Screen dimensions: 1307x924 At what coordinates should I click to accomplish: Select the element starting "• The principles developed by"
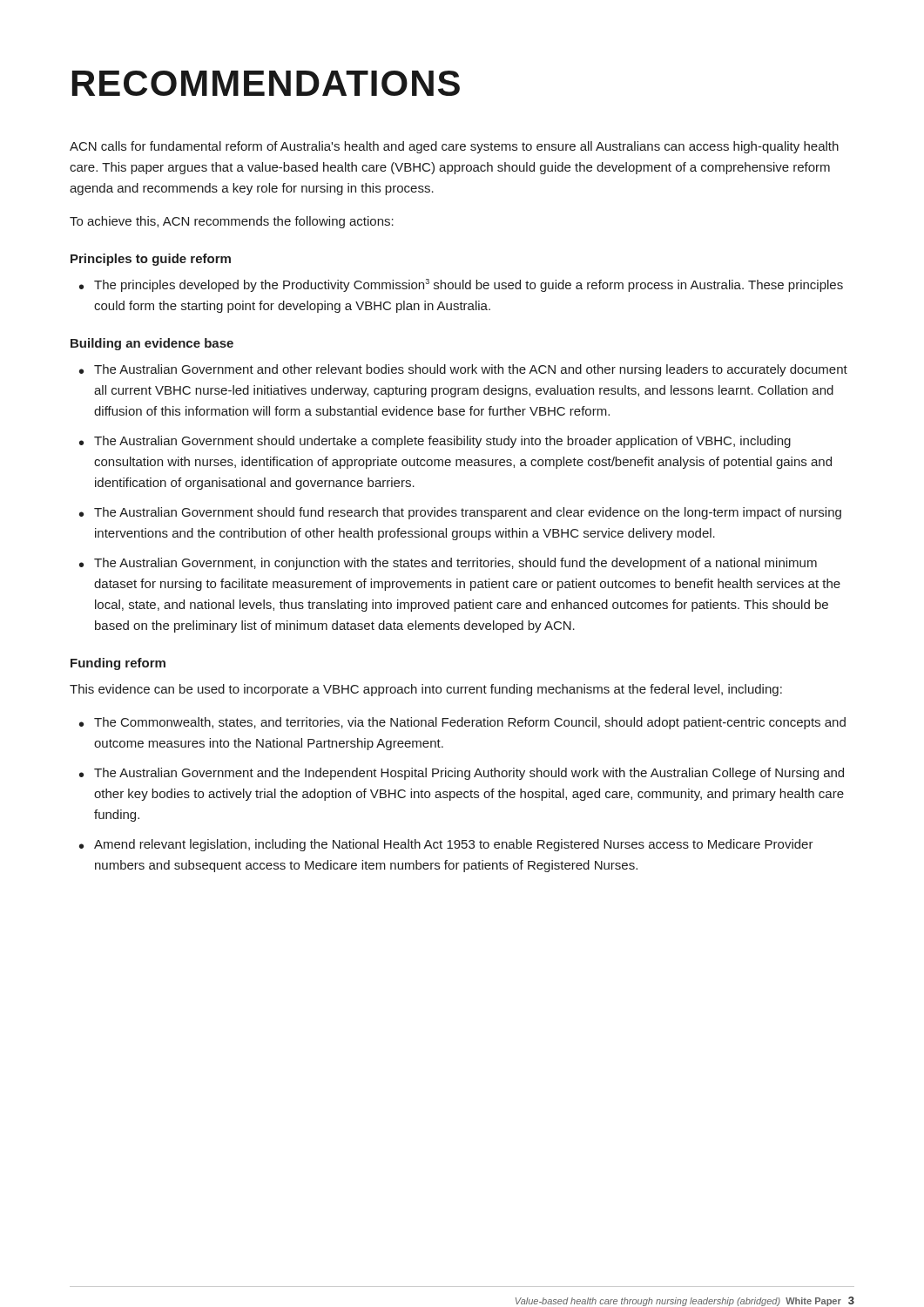(466, 295)
